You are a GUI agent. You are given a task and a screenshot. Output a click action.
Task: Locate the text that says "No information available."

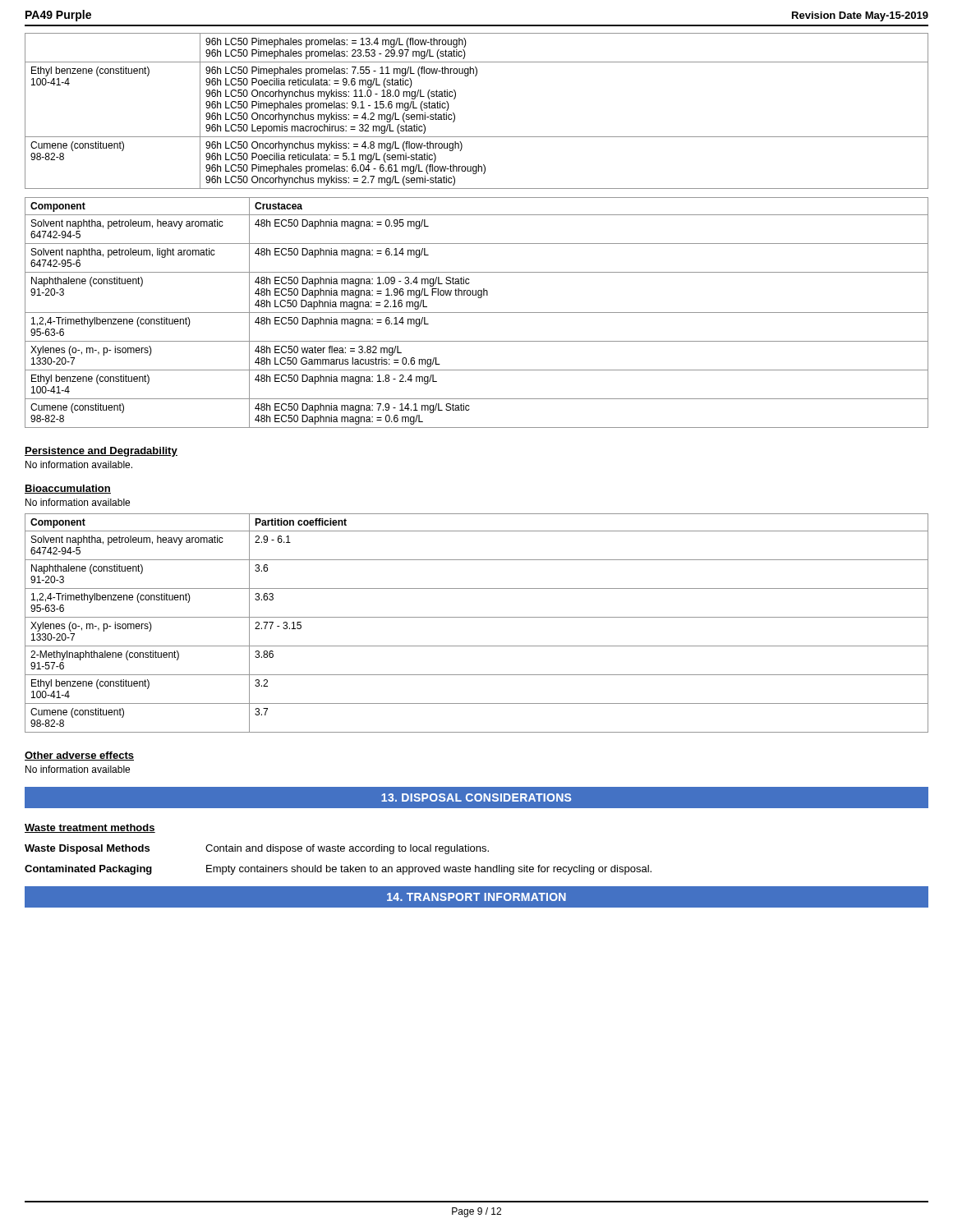(x=79, y=465)
